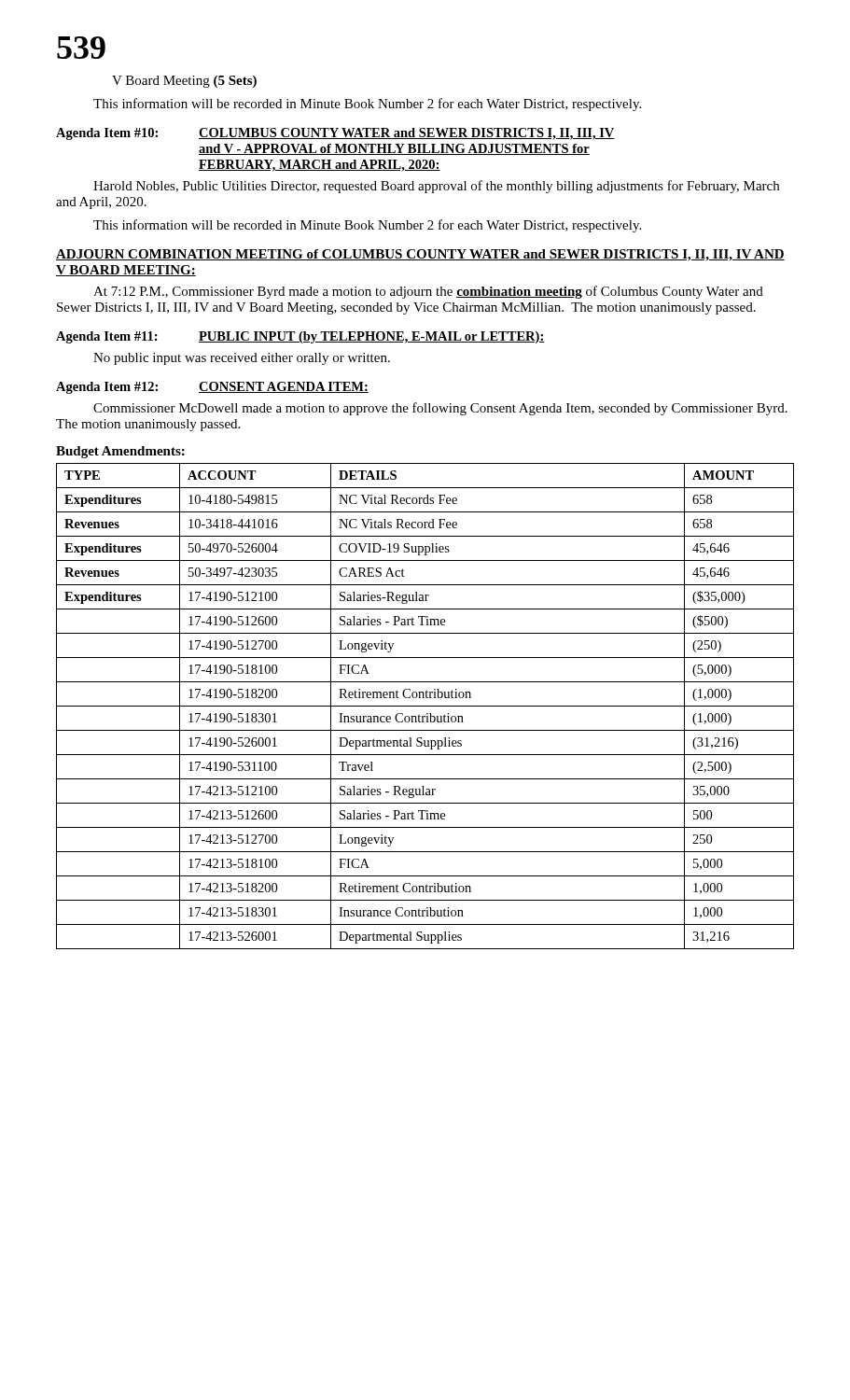The width and height of the screenshot is (850, 1400).
Task: Select the text block with the text "No public input was received either orally"
Action: tap(242, 357)
